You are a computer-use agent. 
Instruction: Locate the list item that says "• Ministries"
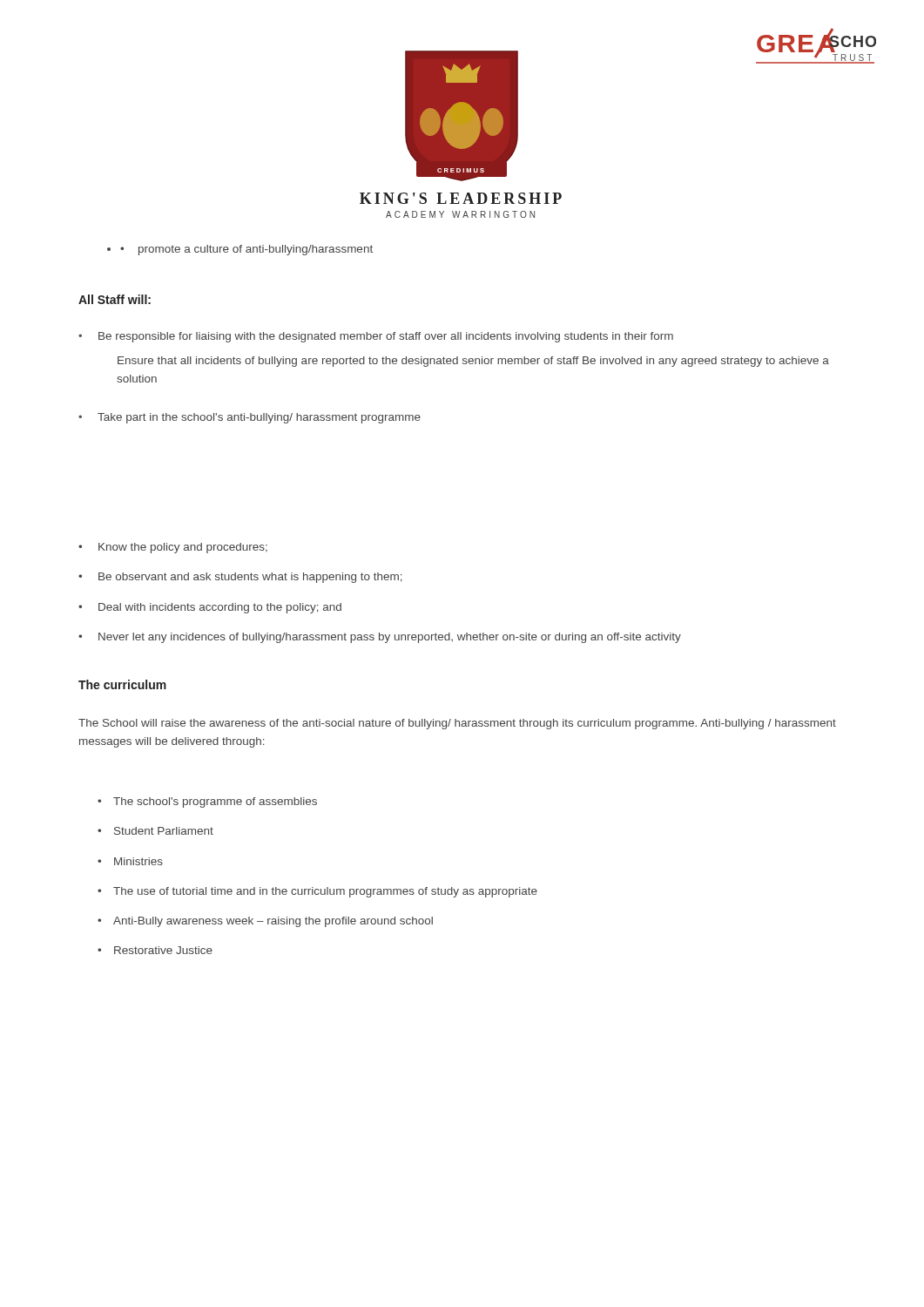click(130, 861)
